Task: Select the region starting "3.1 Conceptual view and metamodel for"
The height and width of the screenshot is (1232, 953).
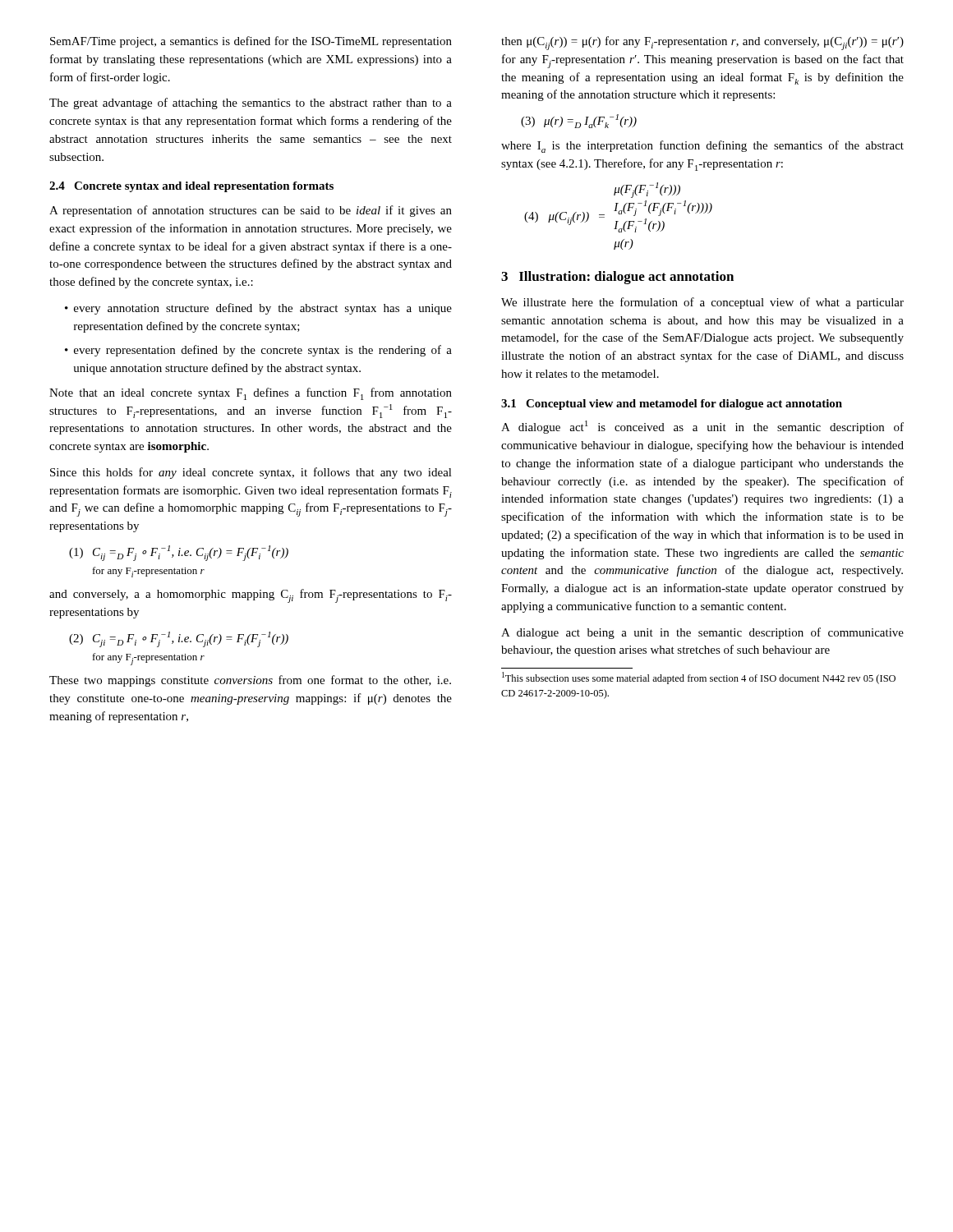Action: click(672, 403)
